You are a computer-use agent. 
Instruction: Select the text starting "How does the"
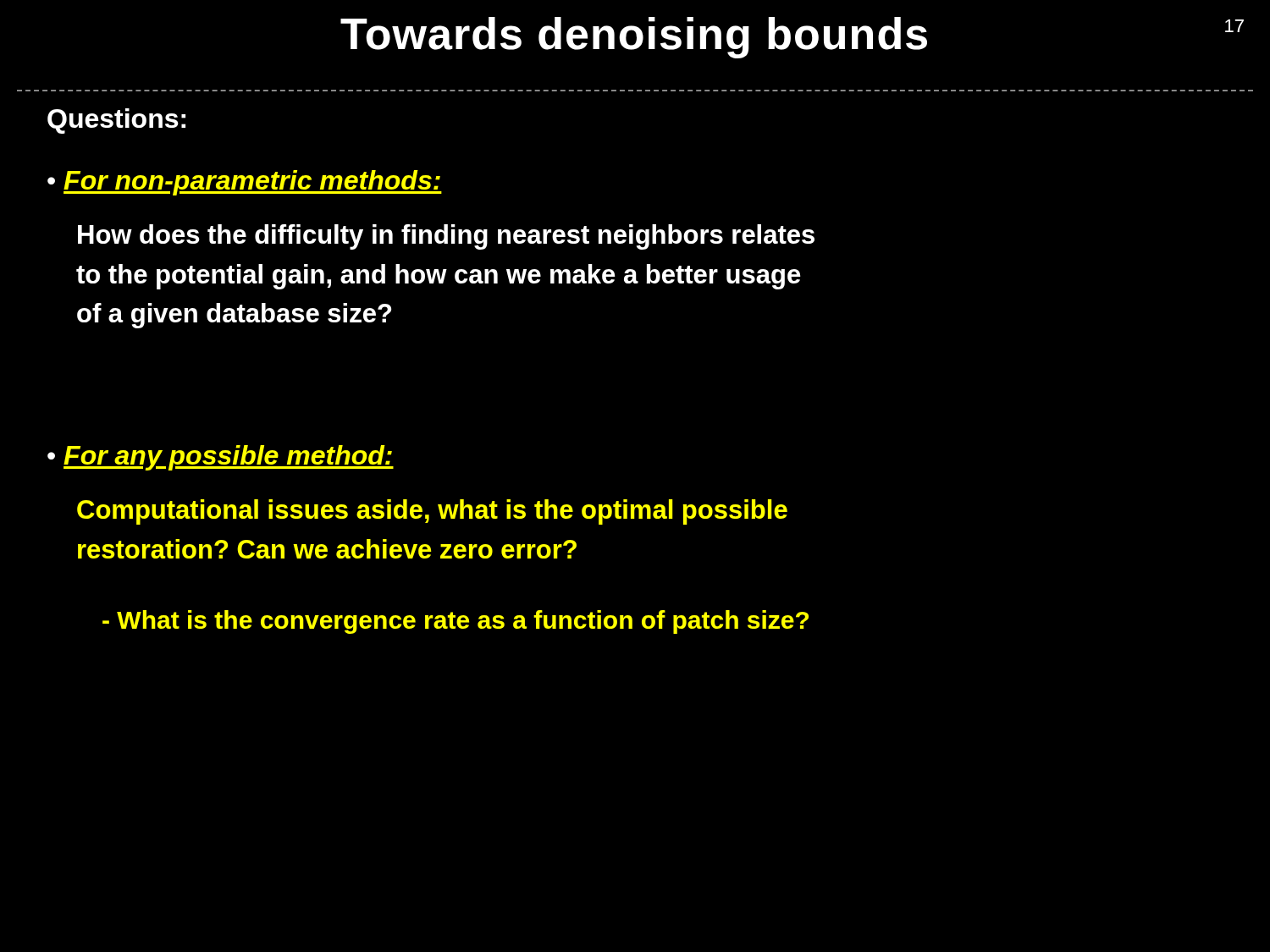[x=446, y=274]
